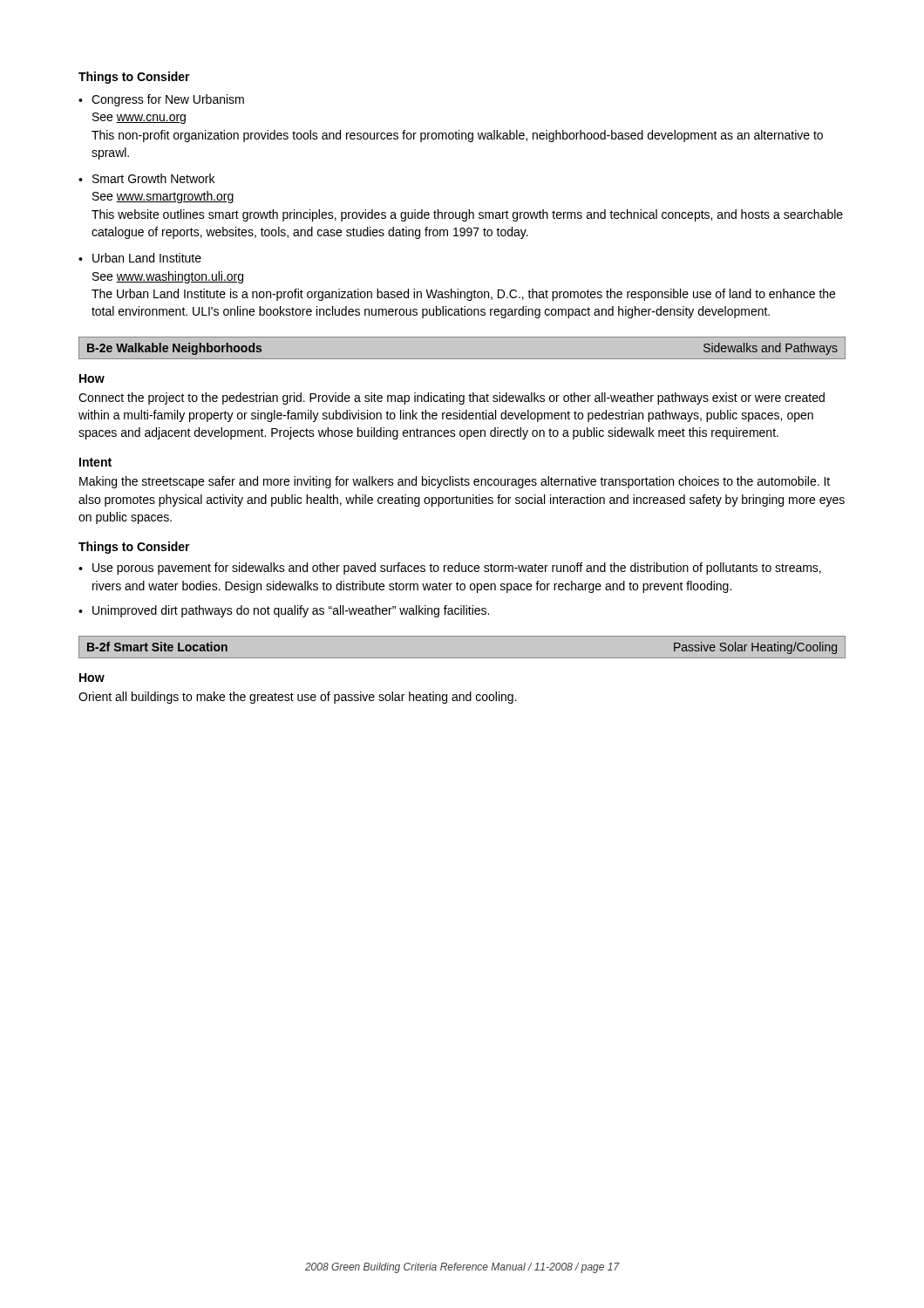Image resolution: width=924 pixels, height=1308 pixels.
Task: Find the block on this page that starts "Connect the project to the"
Action: coord(452,415)
